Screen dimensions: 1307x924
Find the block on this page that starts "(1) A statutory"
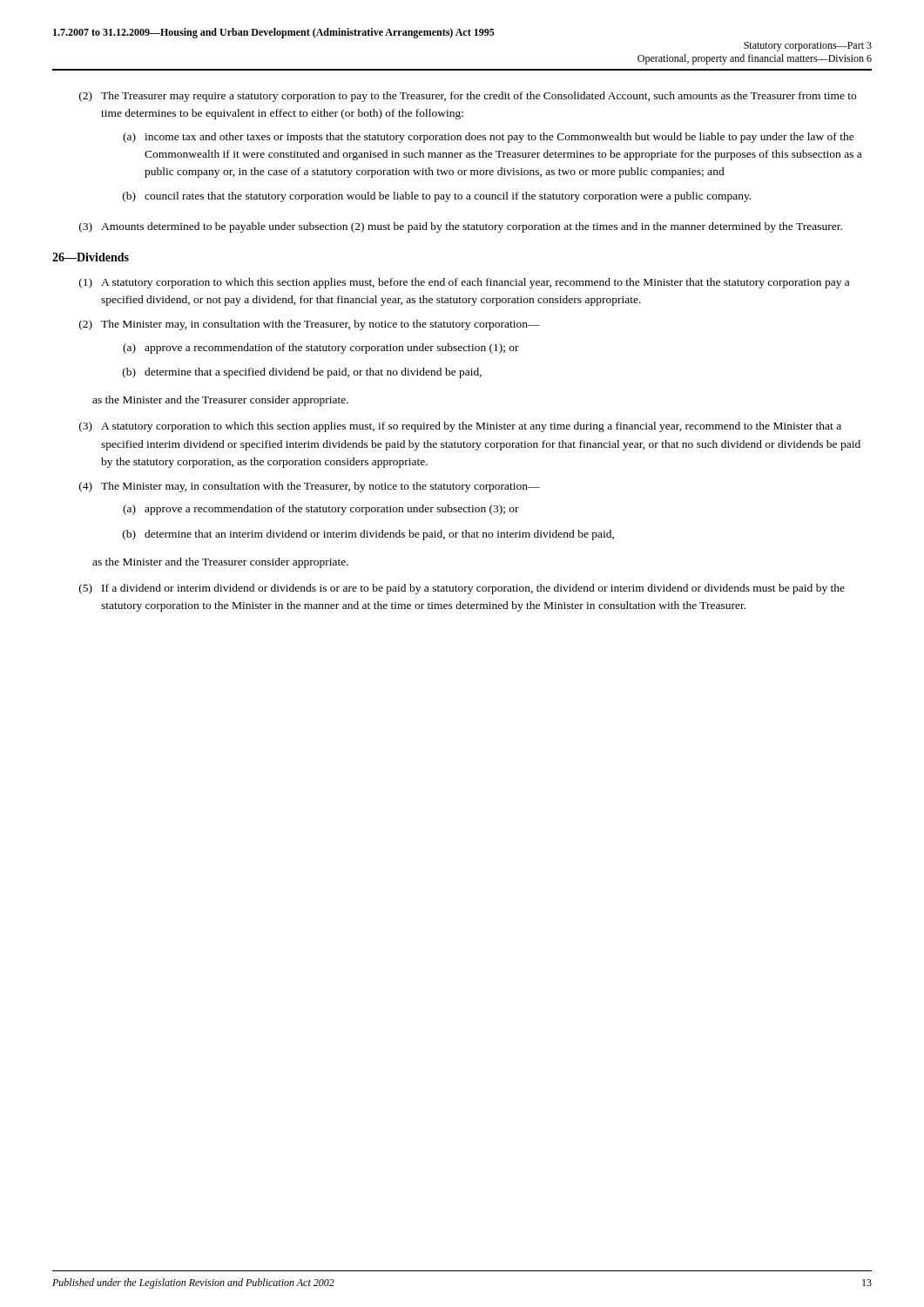[x=462, y=291]
